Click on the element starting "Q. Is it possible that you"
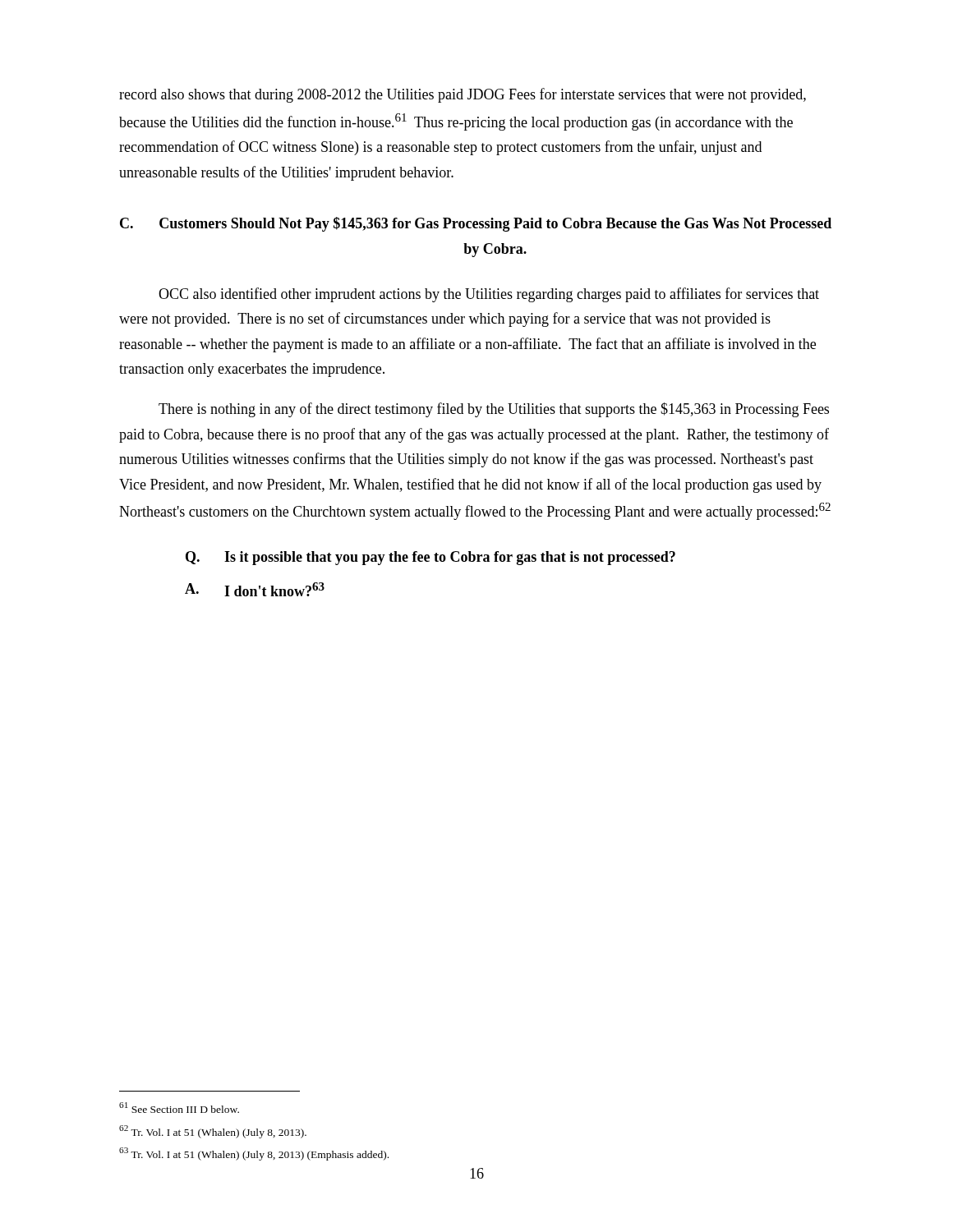The width and height of the screenshot is (953, 1232). coord(430,558)
